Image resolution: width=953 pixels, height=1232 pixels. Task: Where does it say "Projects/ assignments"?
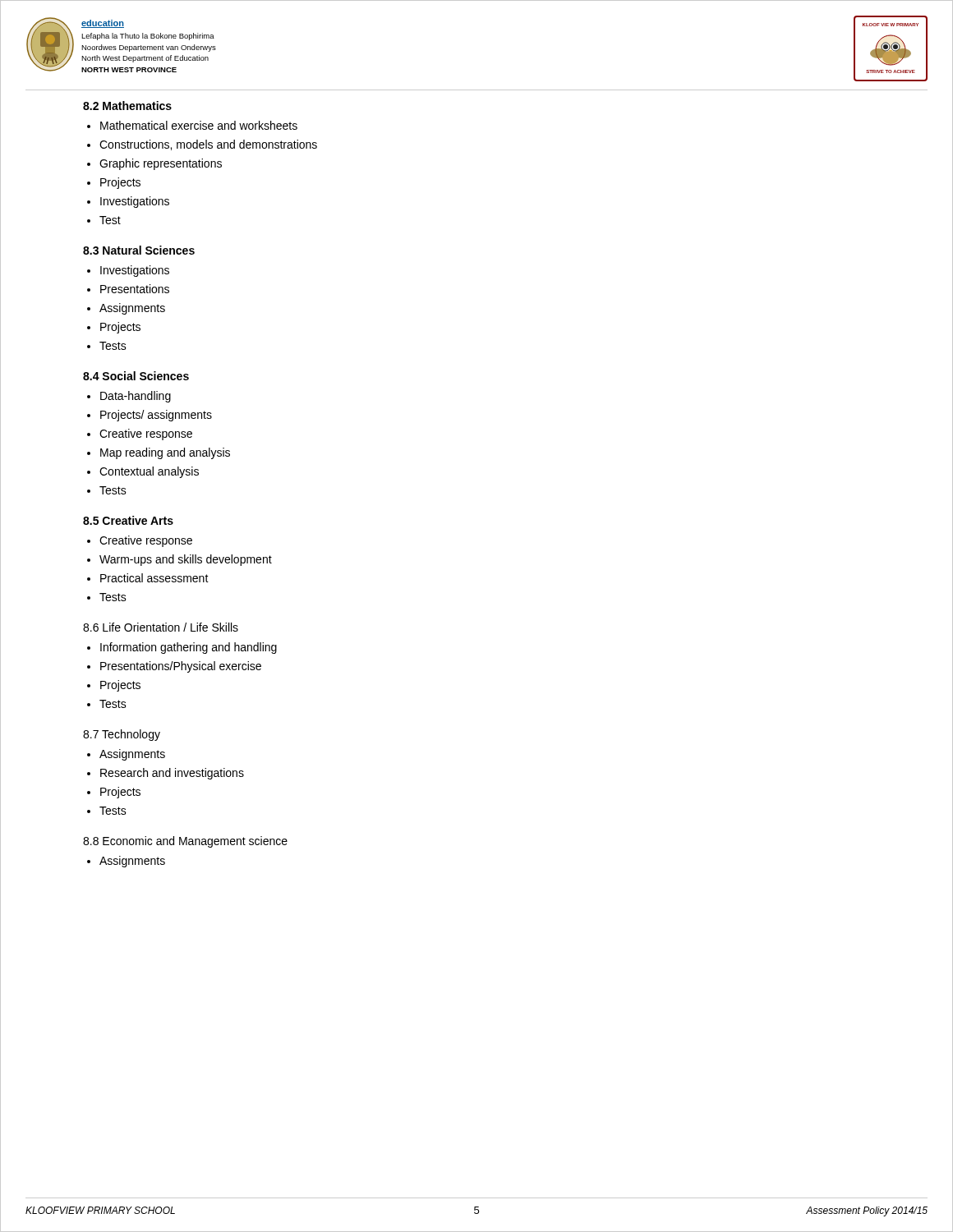(156, 415)
